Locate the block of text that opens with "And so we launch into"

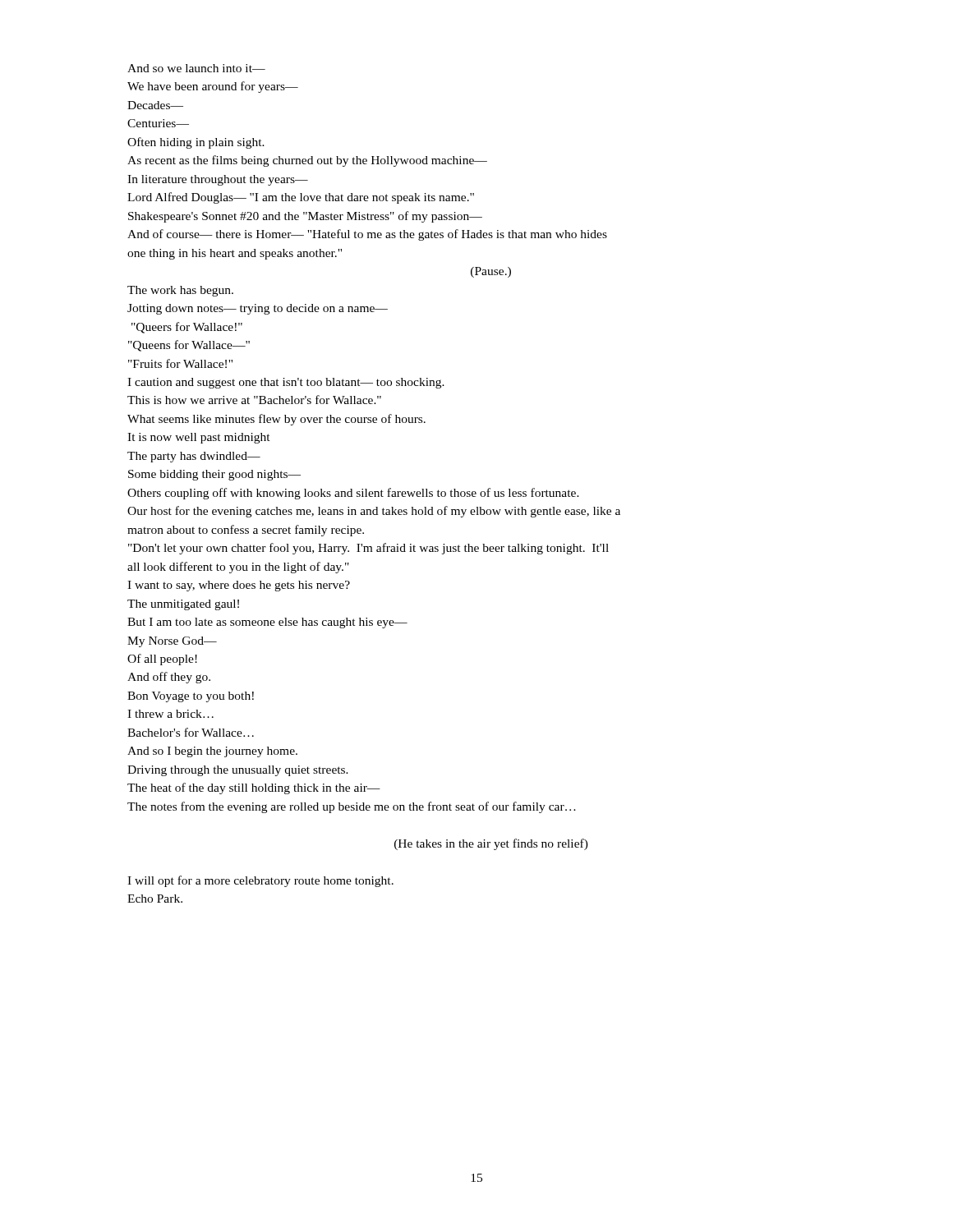[x=491, y=484]
